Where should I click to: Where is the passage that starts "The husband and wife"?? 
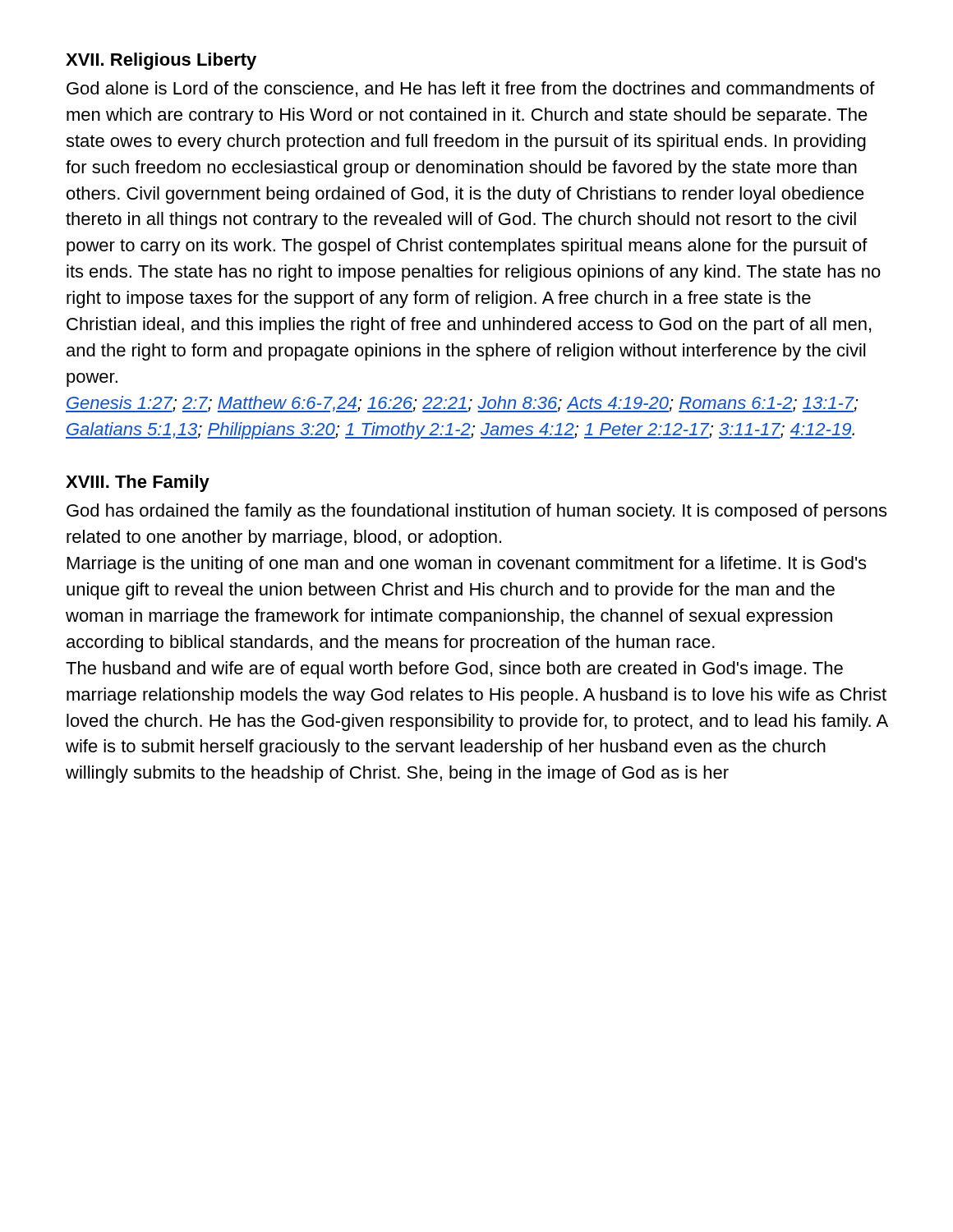tap(476, 720)
